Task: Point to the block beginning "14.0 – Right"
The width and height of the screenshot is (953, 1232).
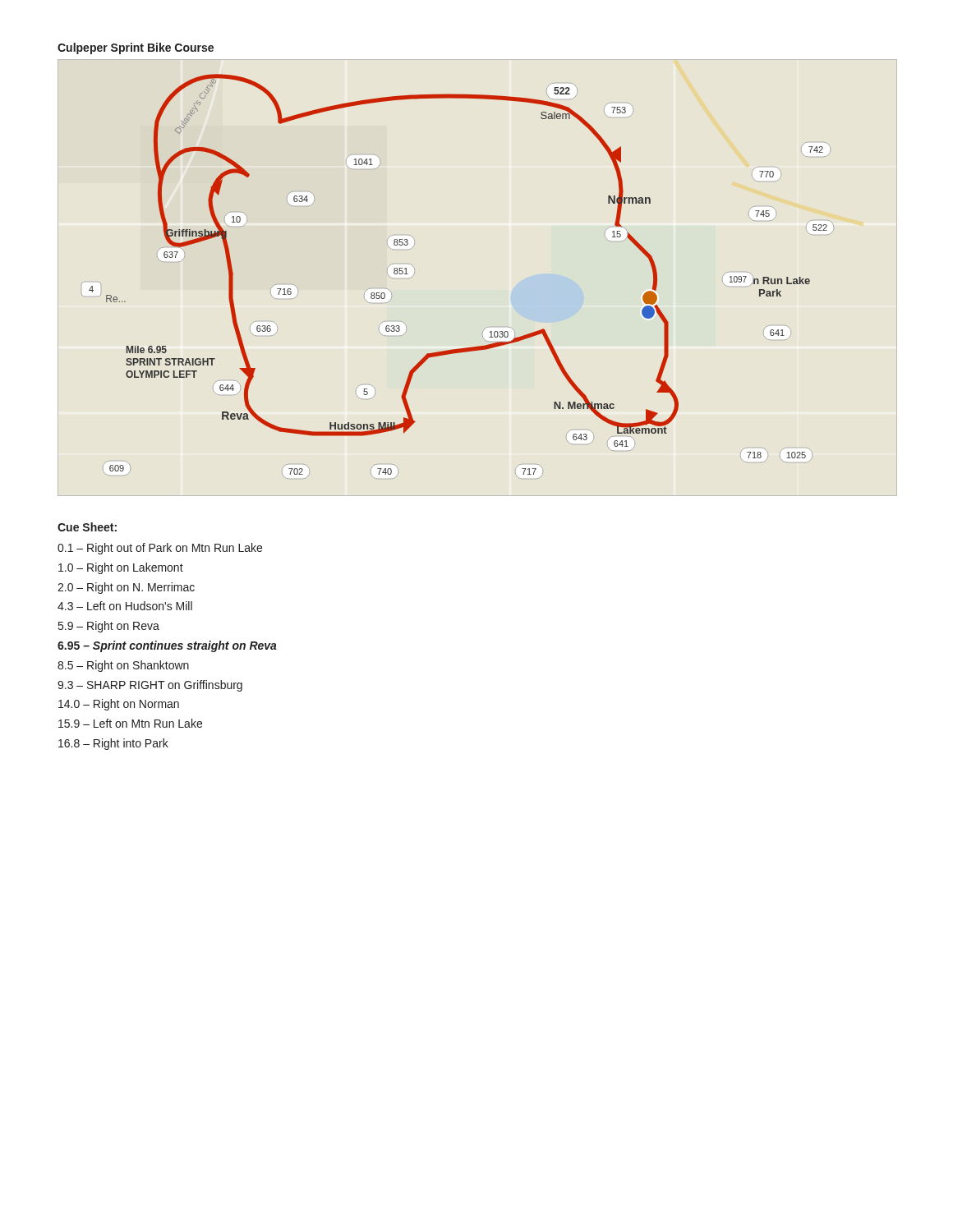Action: [x=119, y=704]
